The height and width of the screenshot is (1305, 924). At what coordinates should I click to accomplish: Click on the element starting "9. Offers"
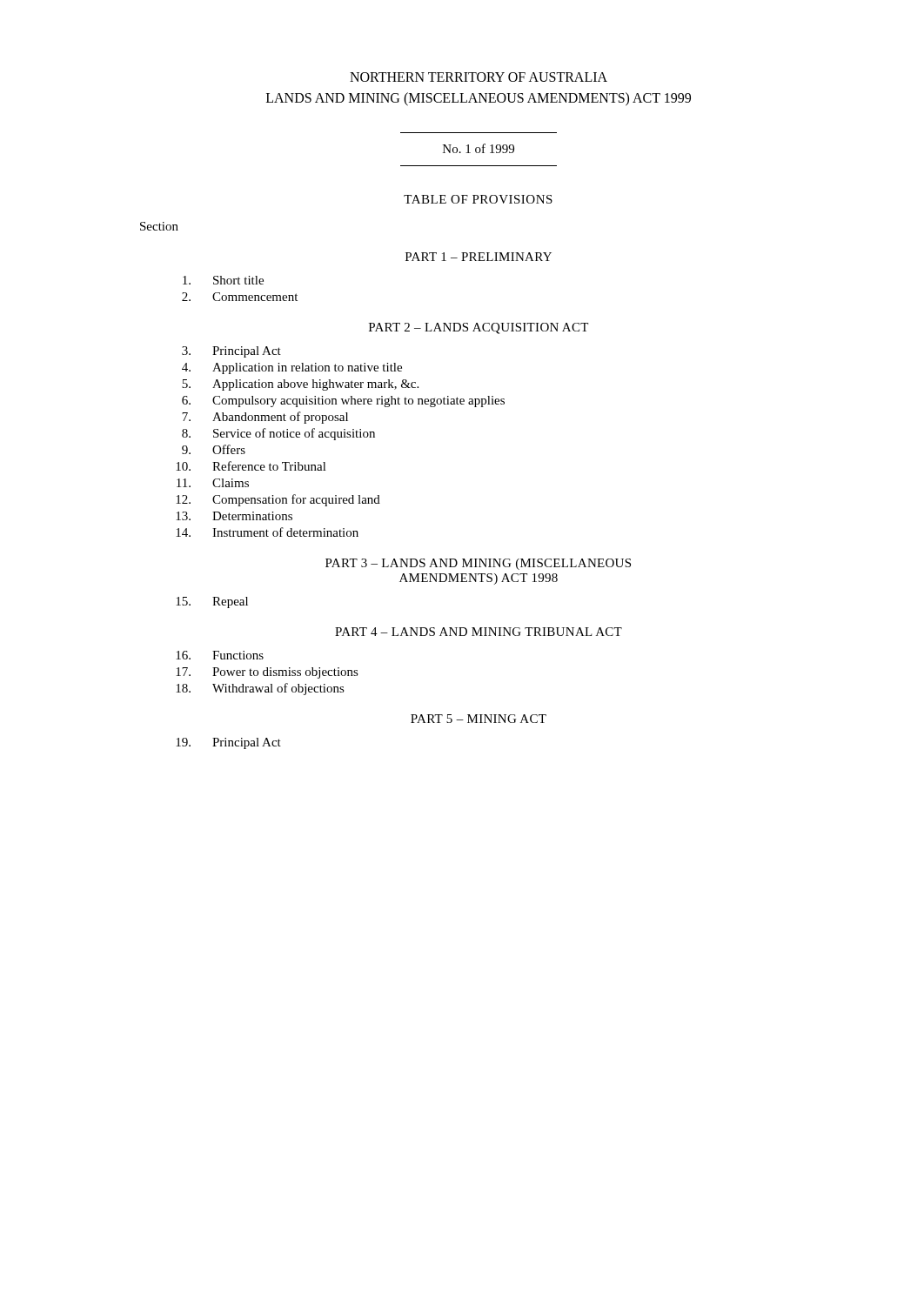pyautogui.click(x=214, y=449)
